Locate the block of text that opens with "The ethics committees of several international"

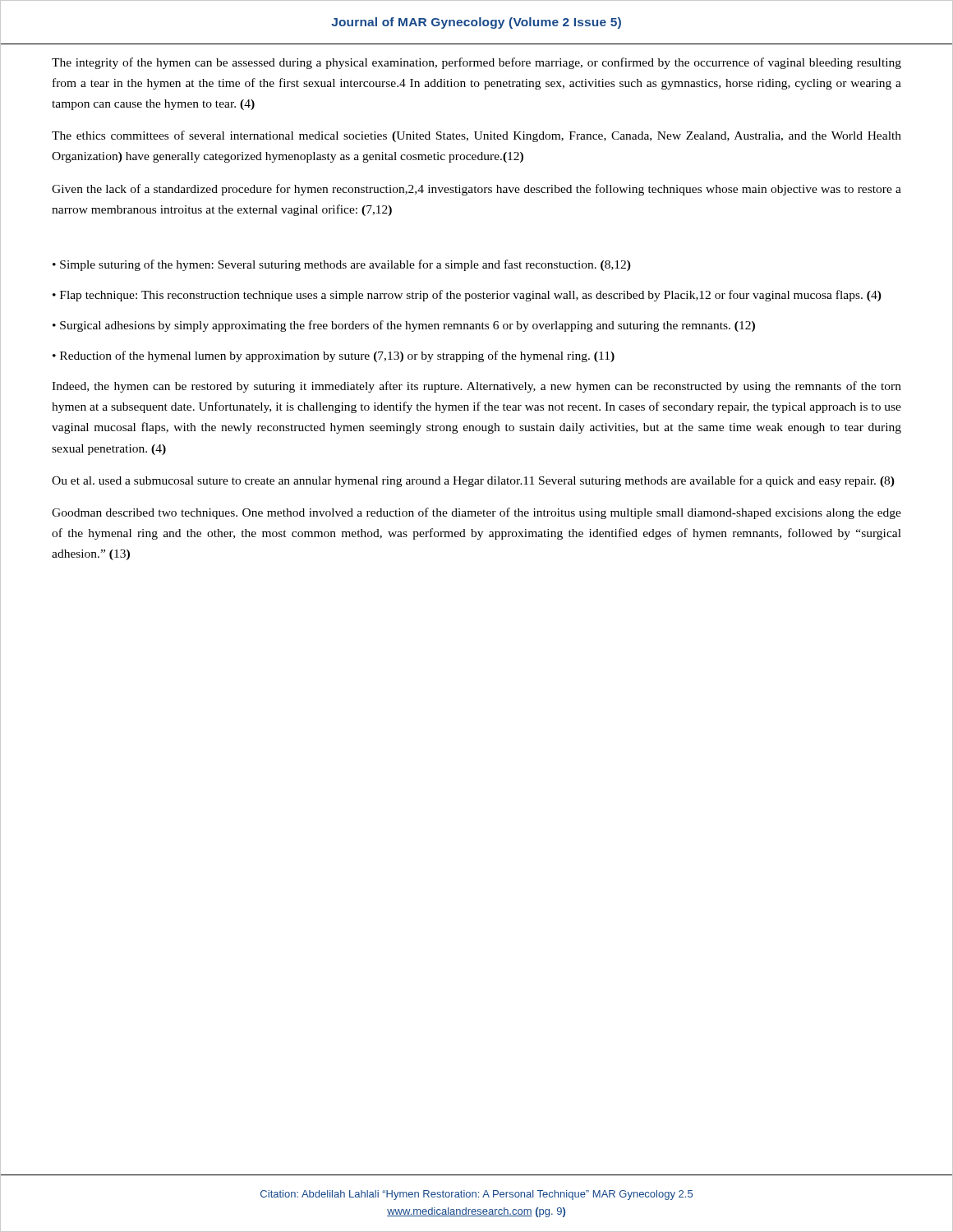tap(476, 146)
